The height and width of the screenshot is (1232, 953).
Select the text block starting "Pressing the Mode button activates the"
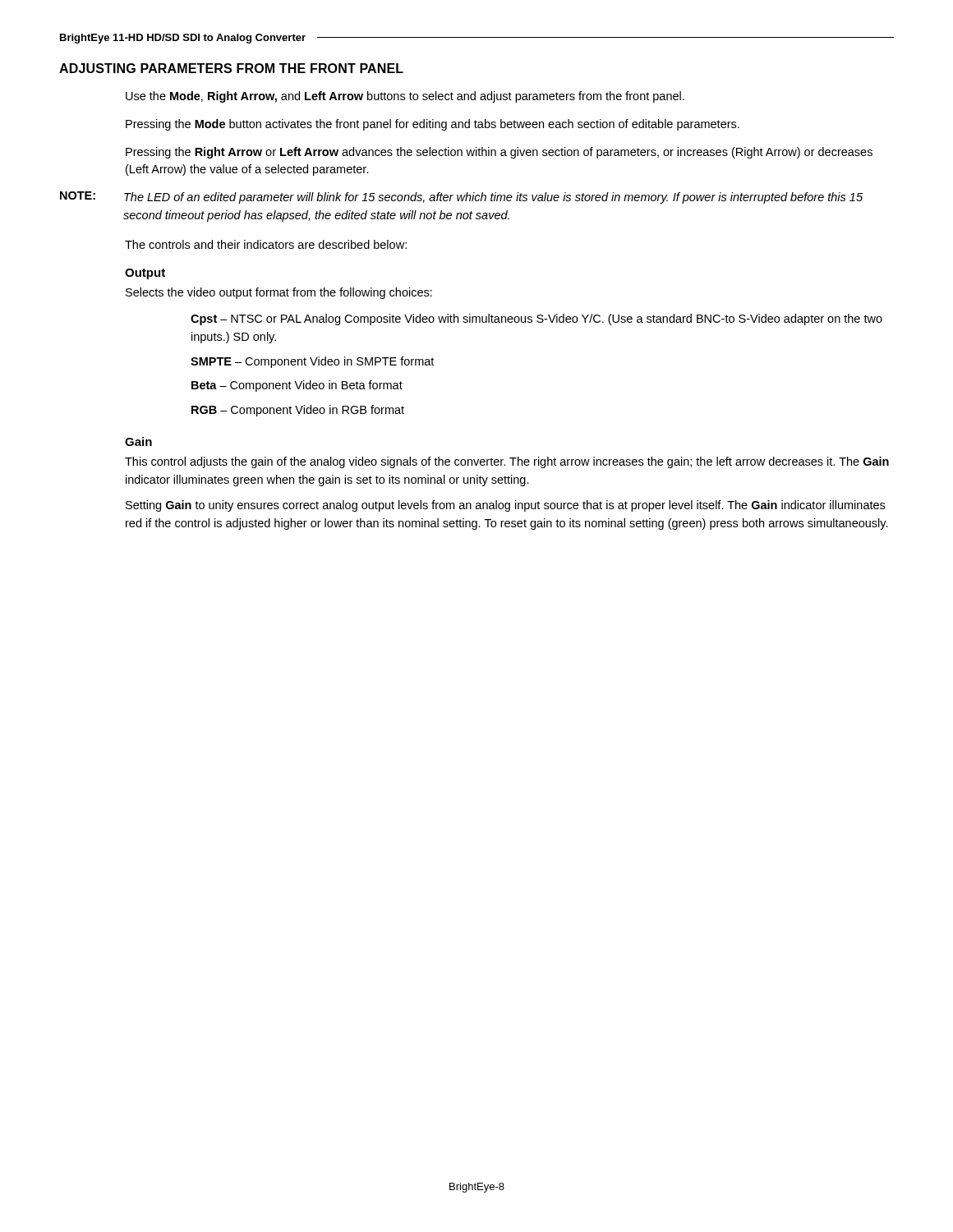(432, 124)
